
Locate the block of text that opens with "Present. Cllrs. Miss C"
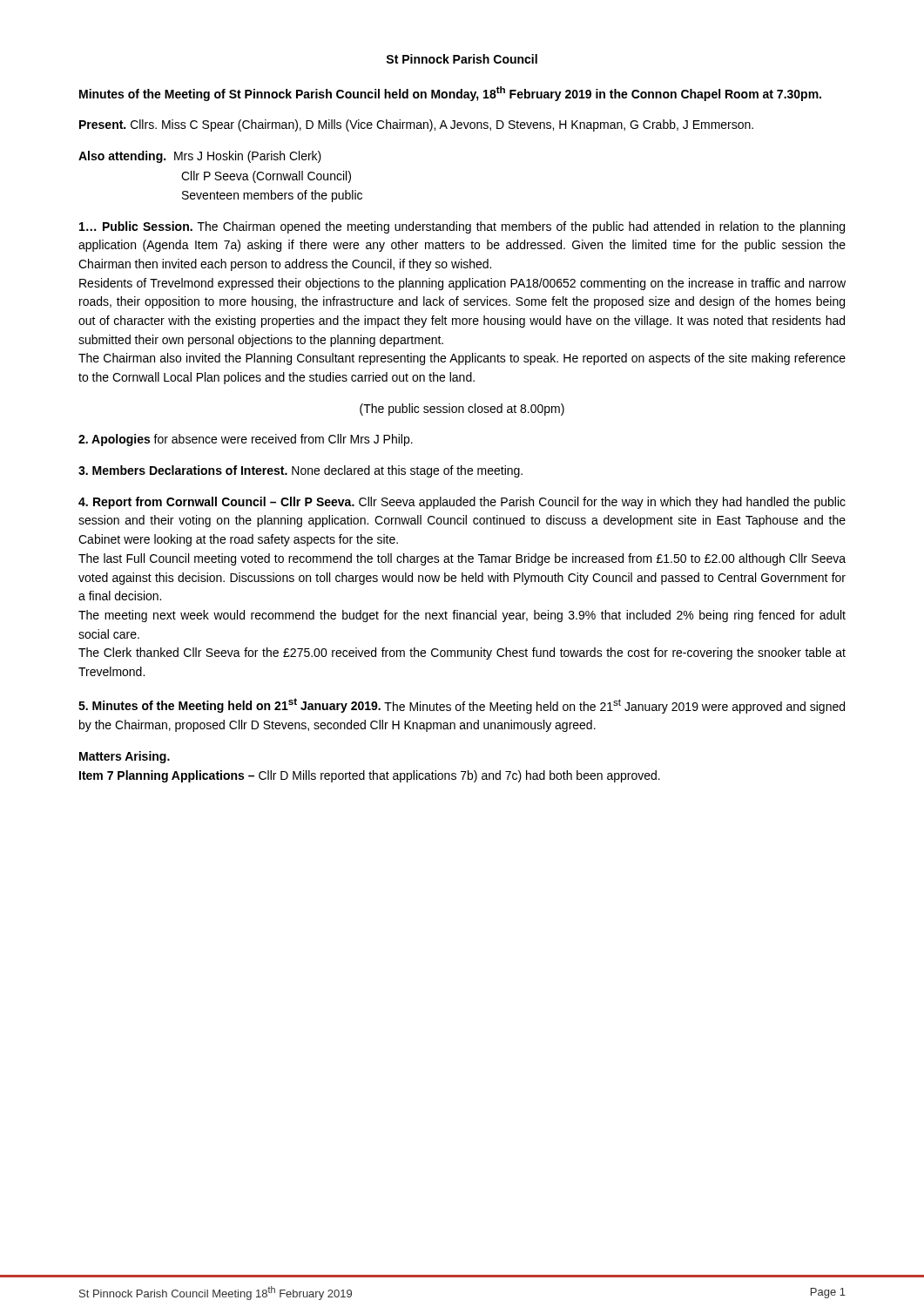[x=416, y=124]
